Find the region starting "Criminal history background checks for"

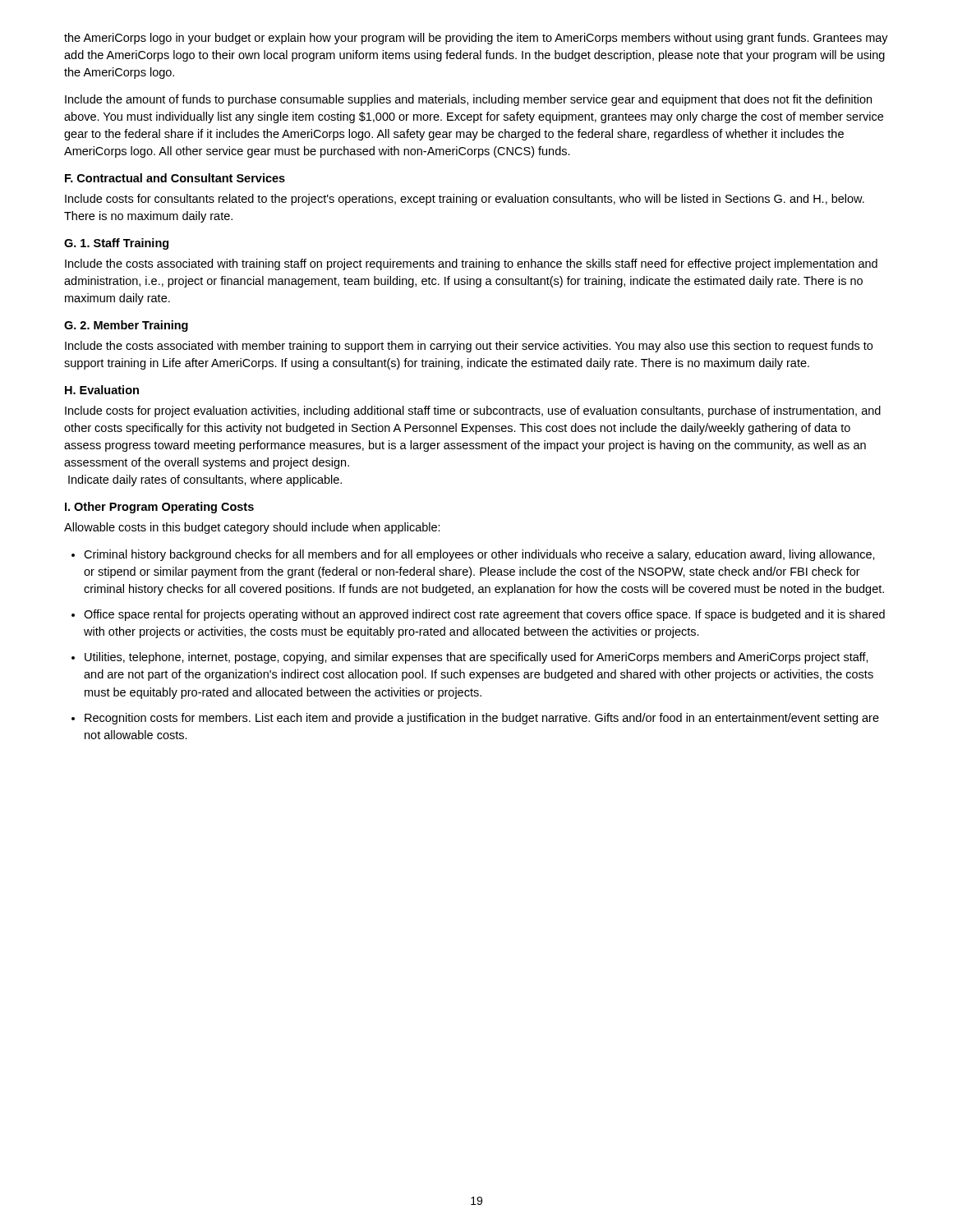click(x=486, y=572)
